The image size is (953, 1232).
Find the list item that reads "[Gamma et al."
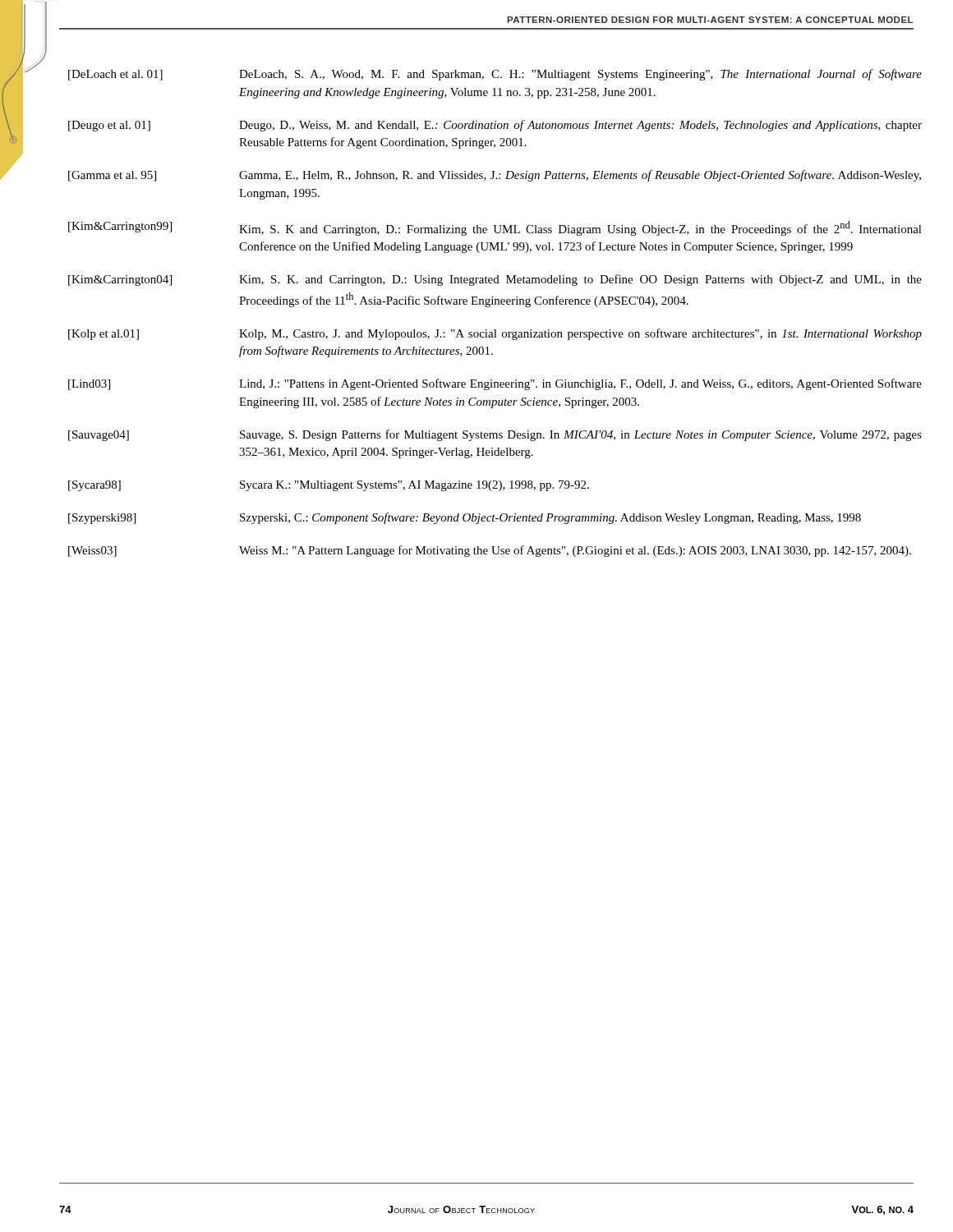[495, 185]
